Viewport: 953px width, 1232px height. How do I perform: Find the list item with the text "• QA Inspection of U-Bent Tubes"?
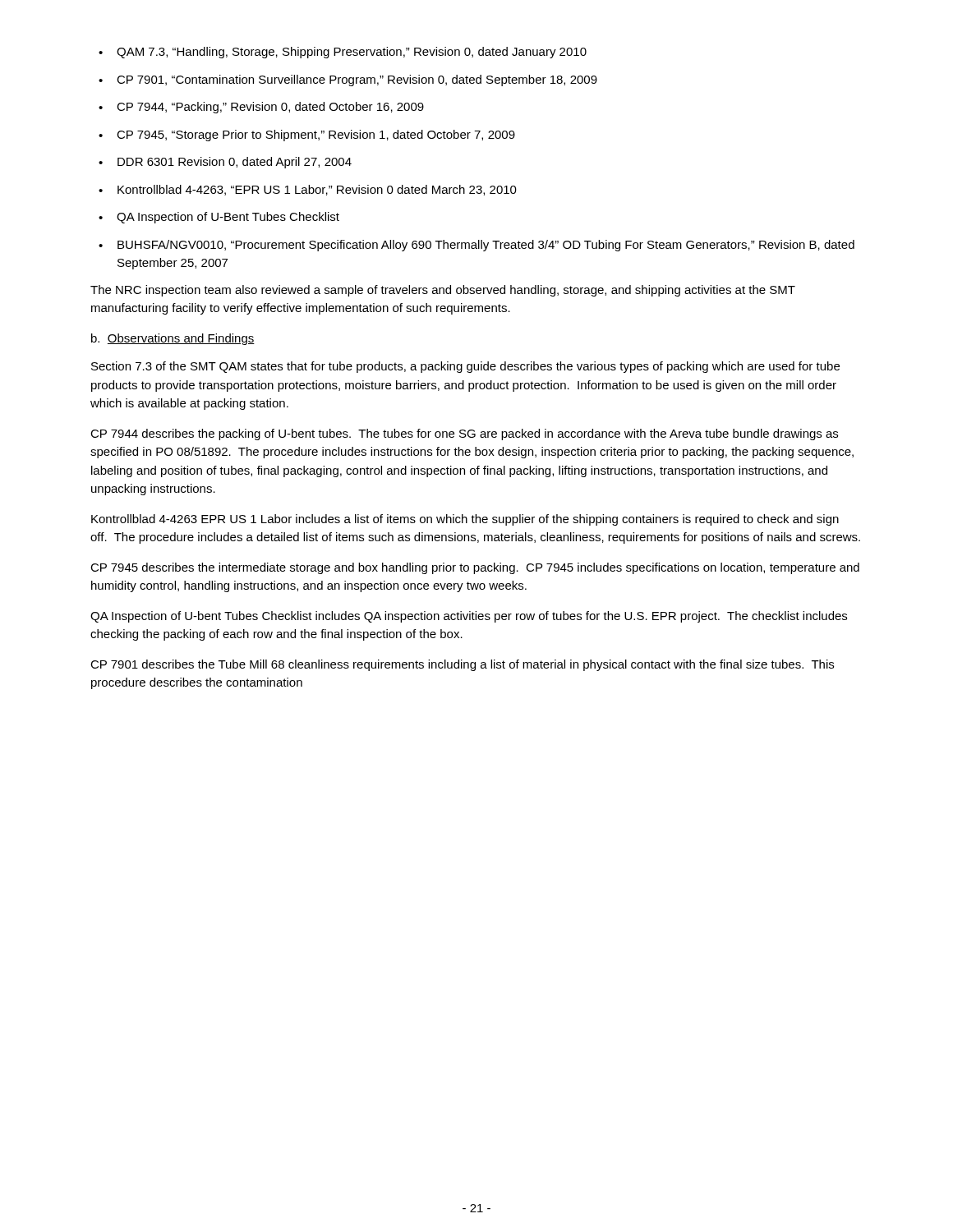(219, 218)
